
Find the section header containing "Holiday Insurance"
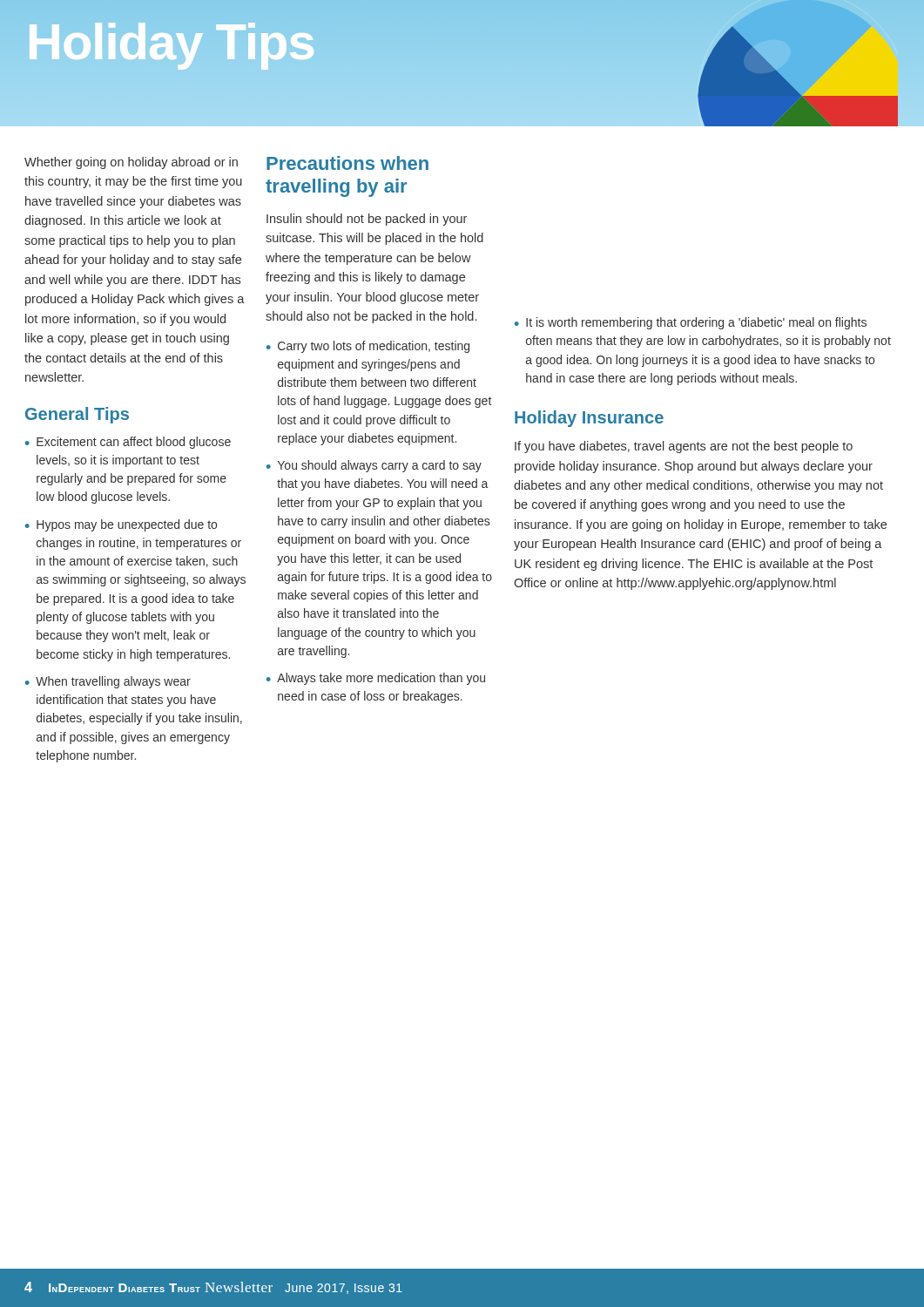click(589, 417)
